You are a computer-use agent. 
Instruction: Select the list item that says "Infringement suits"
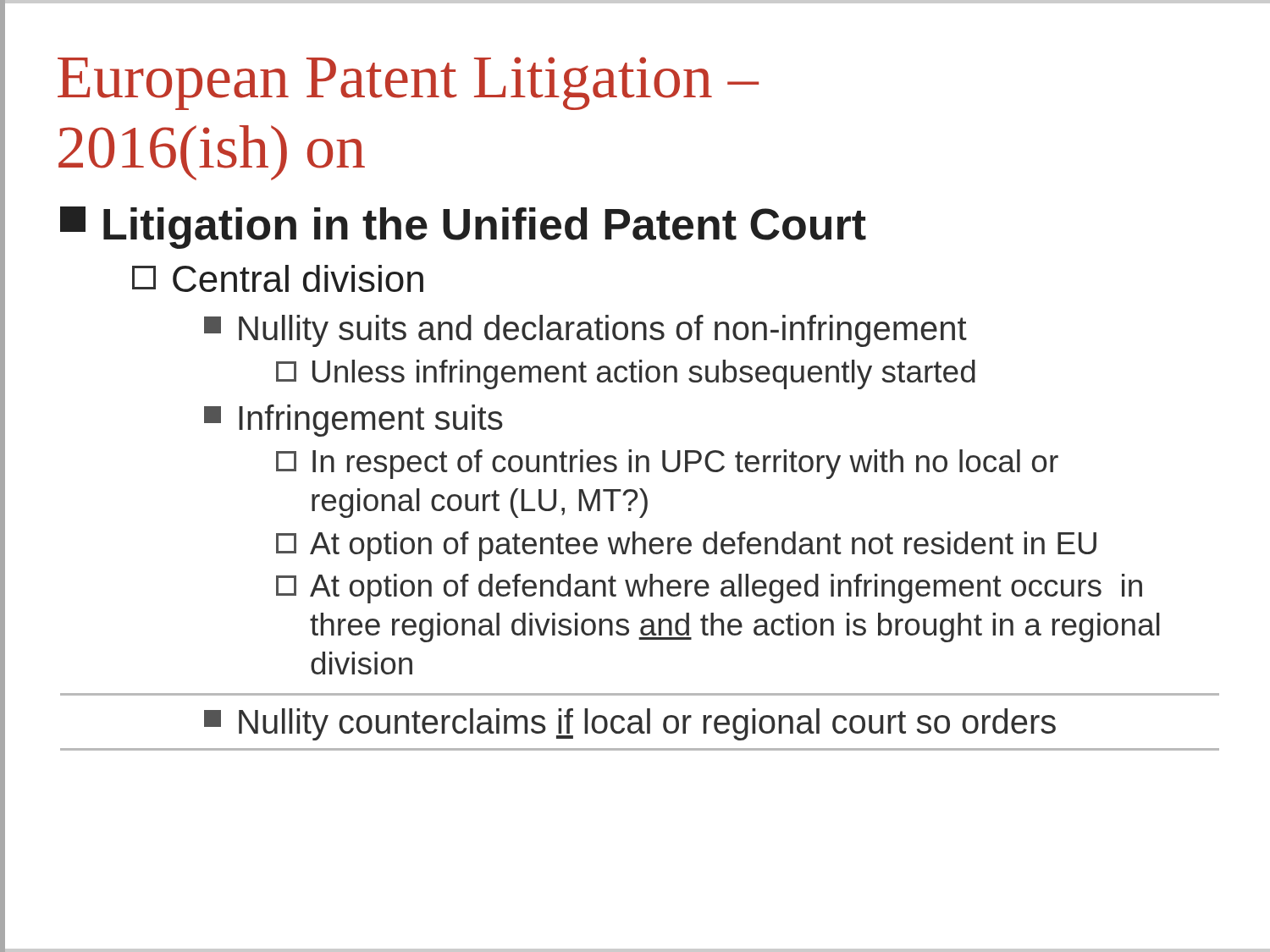[x=354, y=418]
